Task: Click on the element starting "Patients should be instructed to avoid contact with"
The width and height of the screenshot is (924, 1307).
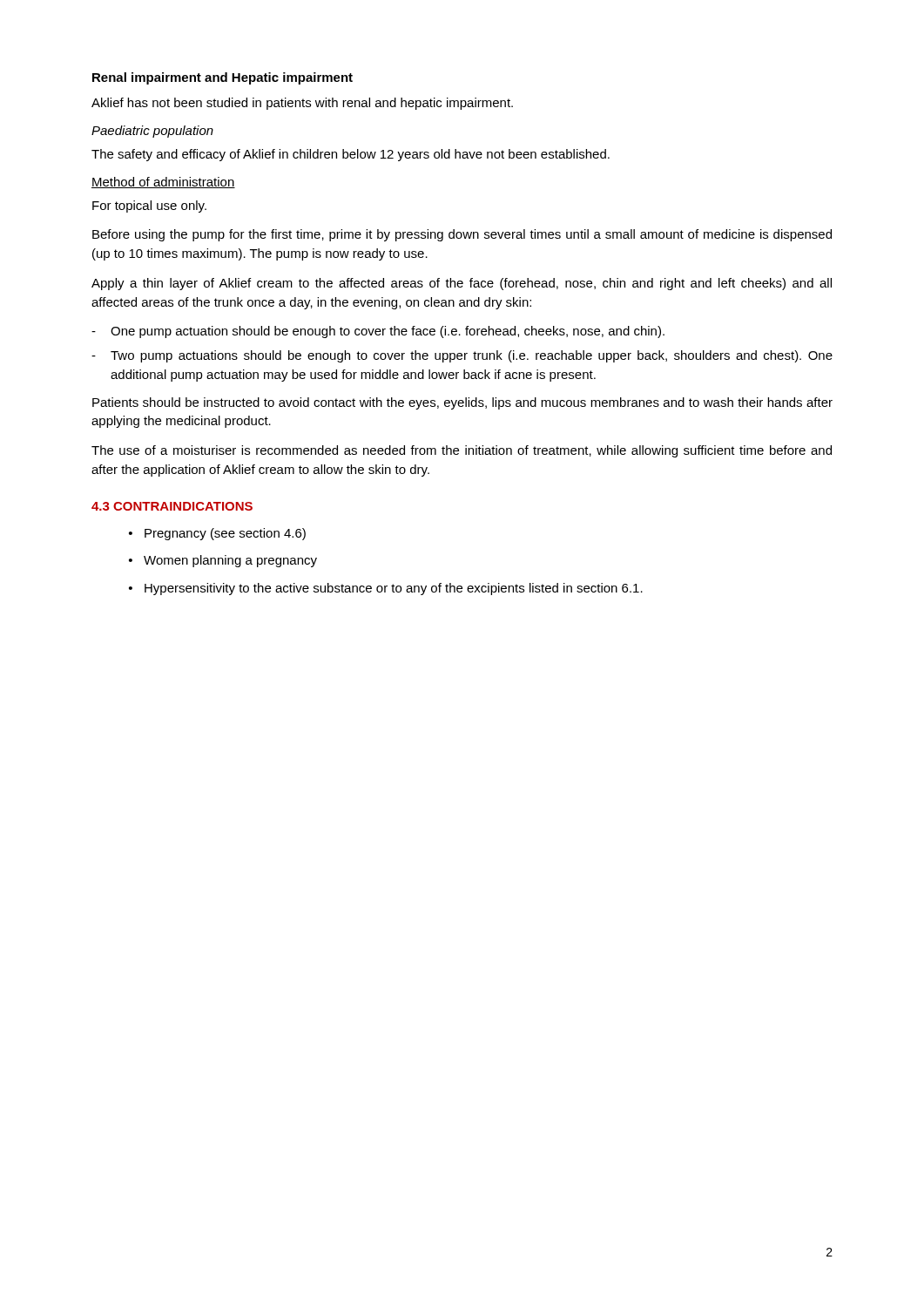Action: 462,411
